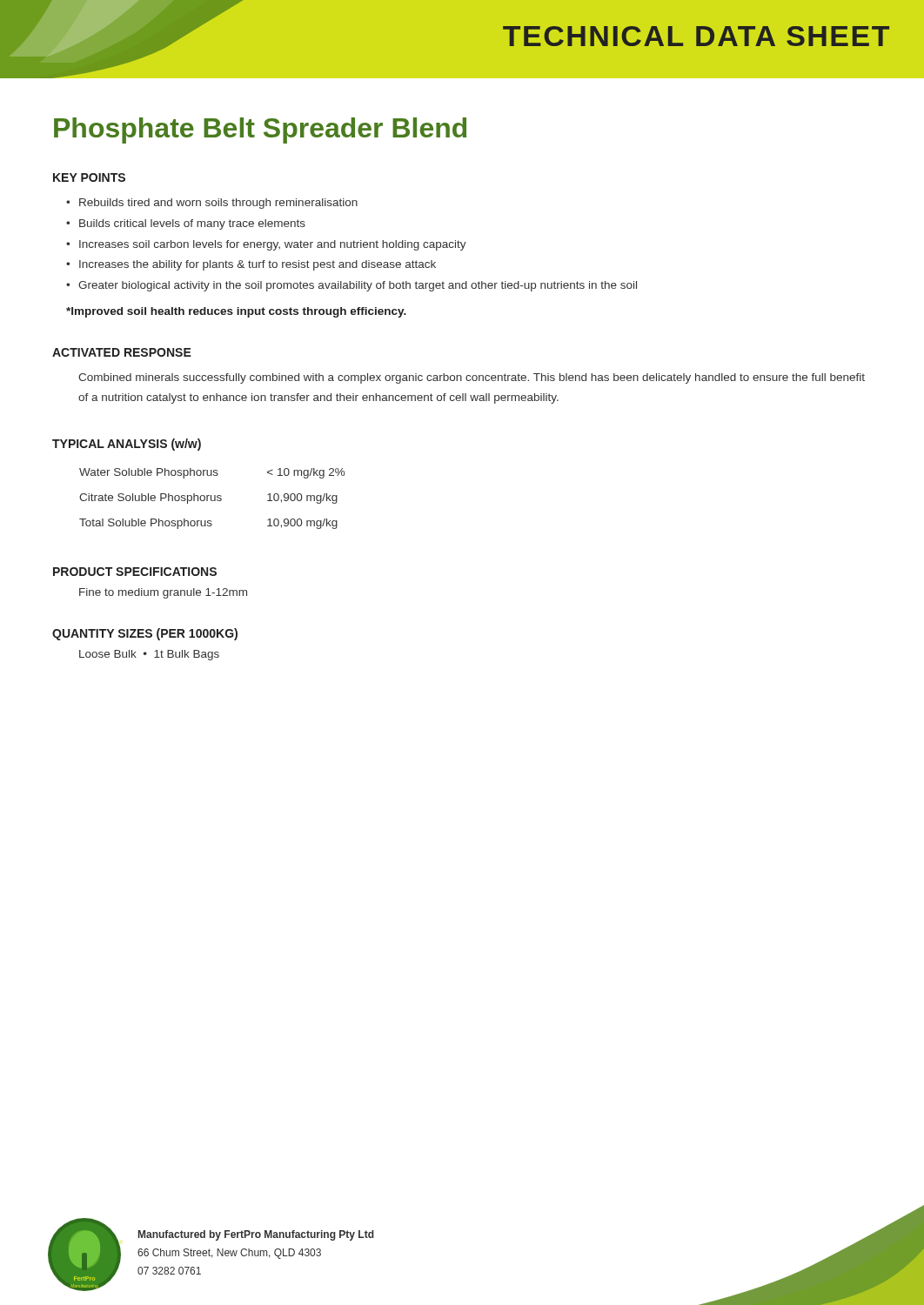
Task: Click on the block starting "• Increases soil carbon levels for energy,"
Action: (266, 244)
